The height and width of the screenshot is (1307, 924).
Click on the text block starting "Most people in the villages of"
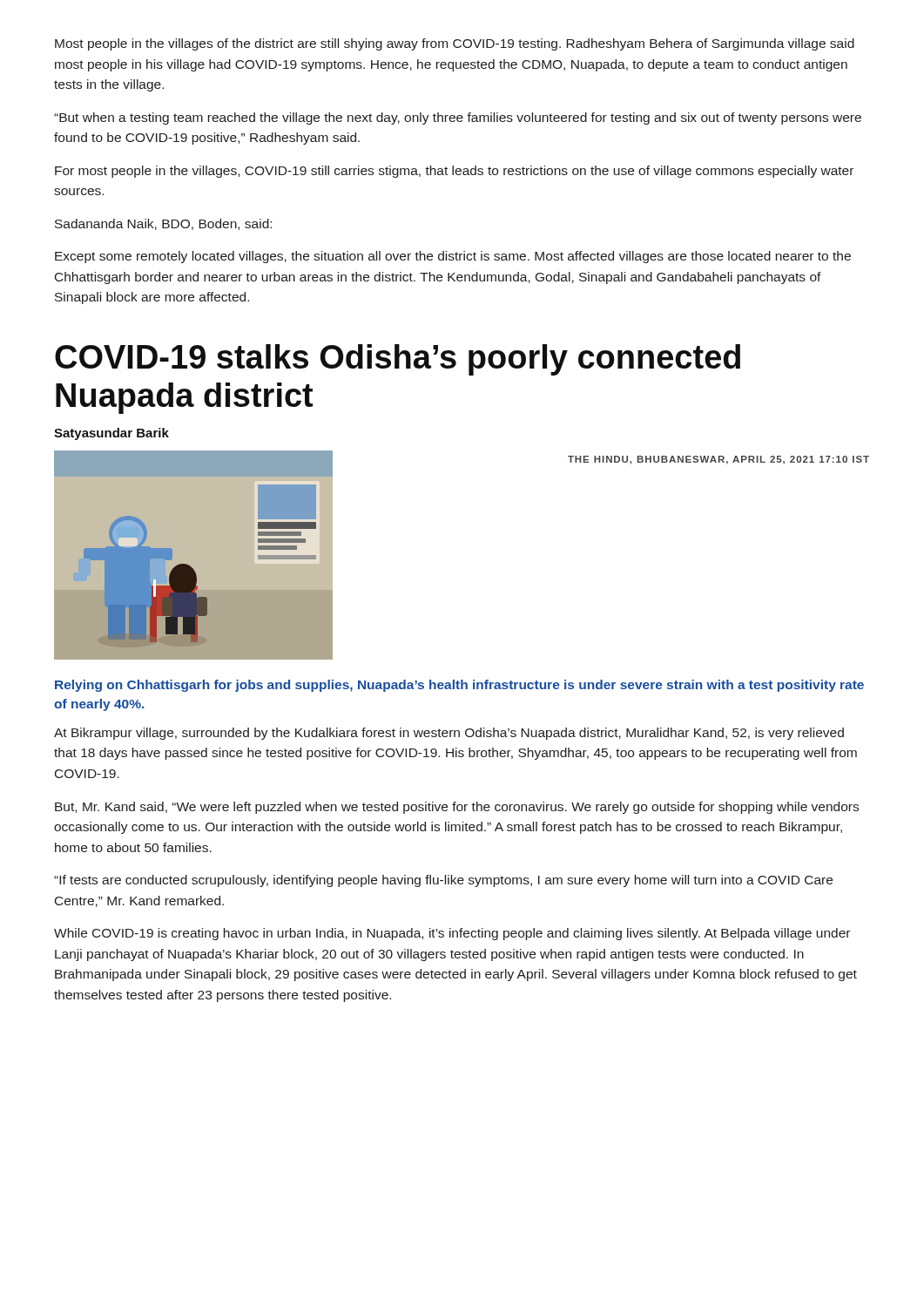pos(454,64)
